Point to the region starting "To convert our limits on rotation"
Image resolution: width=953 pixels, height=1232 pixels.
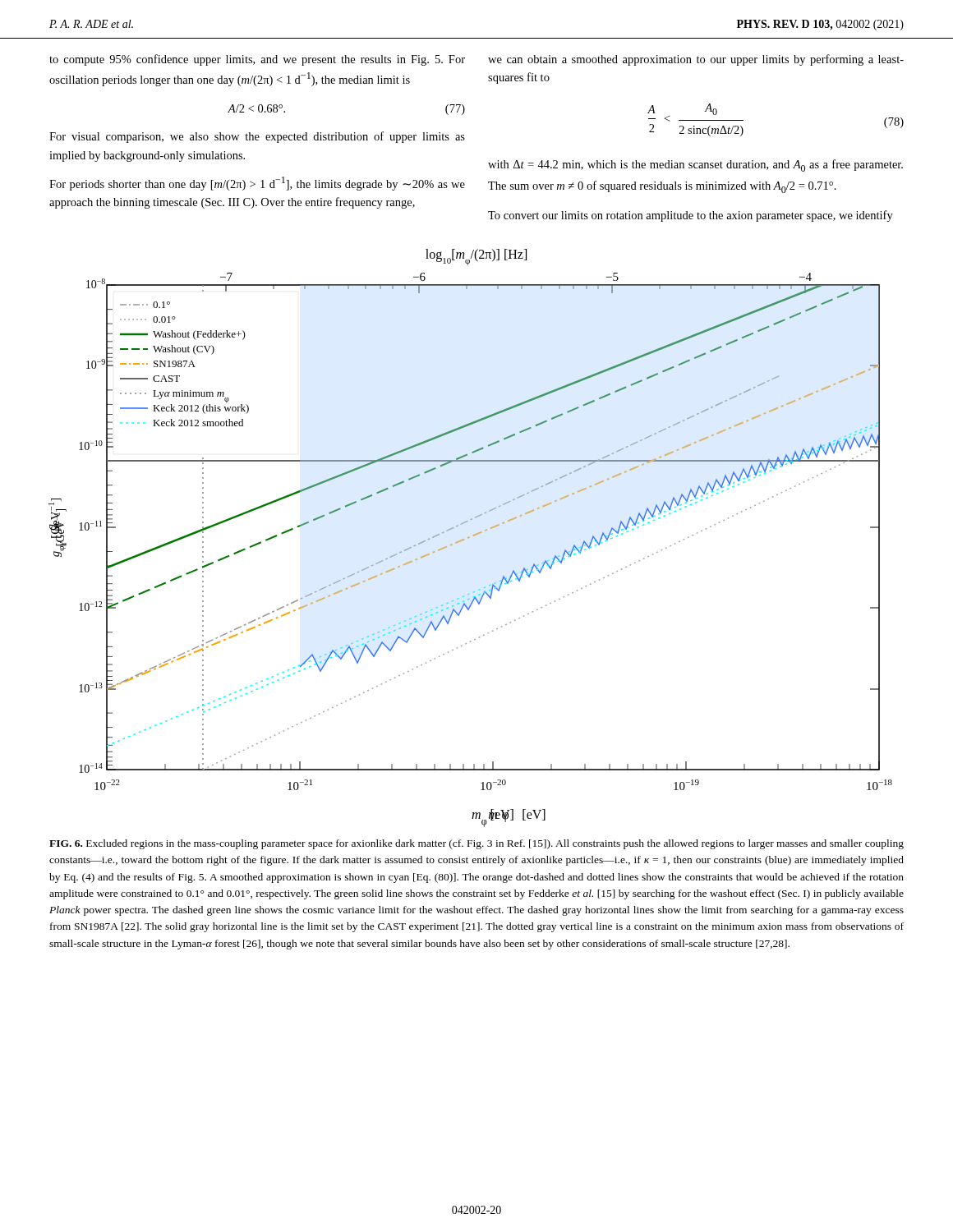(x=690, y=215)
